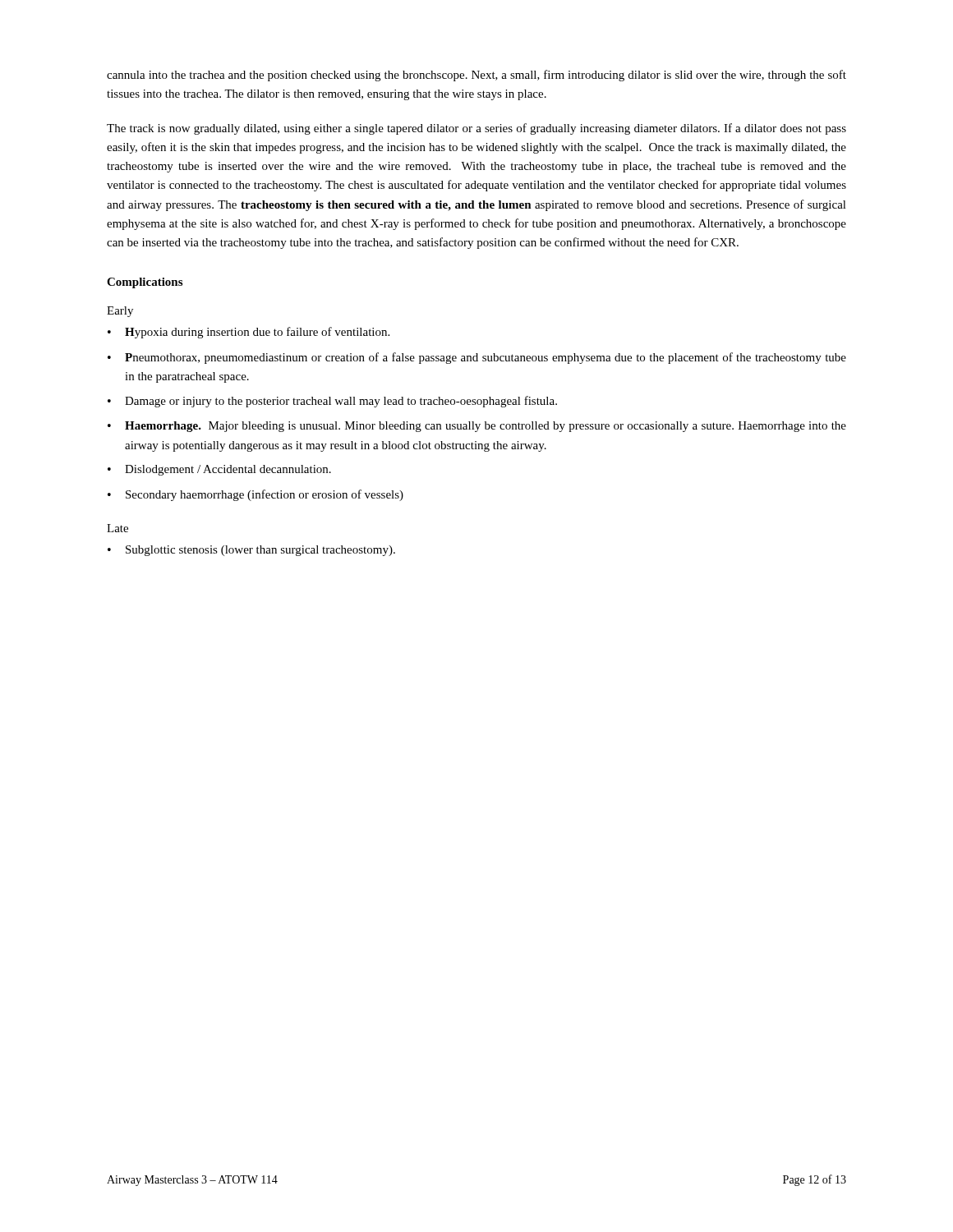This screenshot has width=953, height=1232.
Task: Locate the block of text that opens with "• Subglottic stenosis (lower than surgical"
Action: click(x=251, y=551)
